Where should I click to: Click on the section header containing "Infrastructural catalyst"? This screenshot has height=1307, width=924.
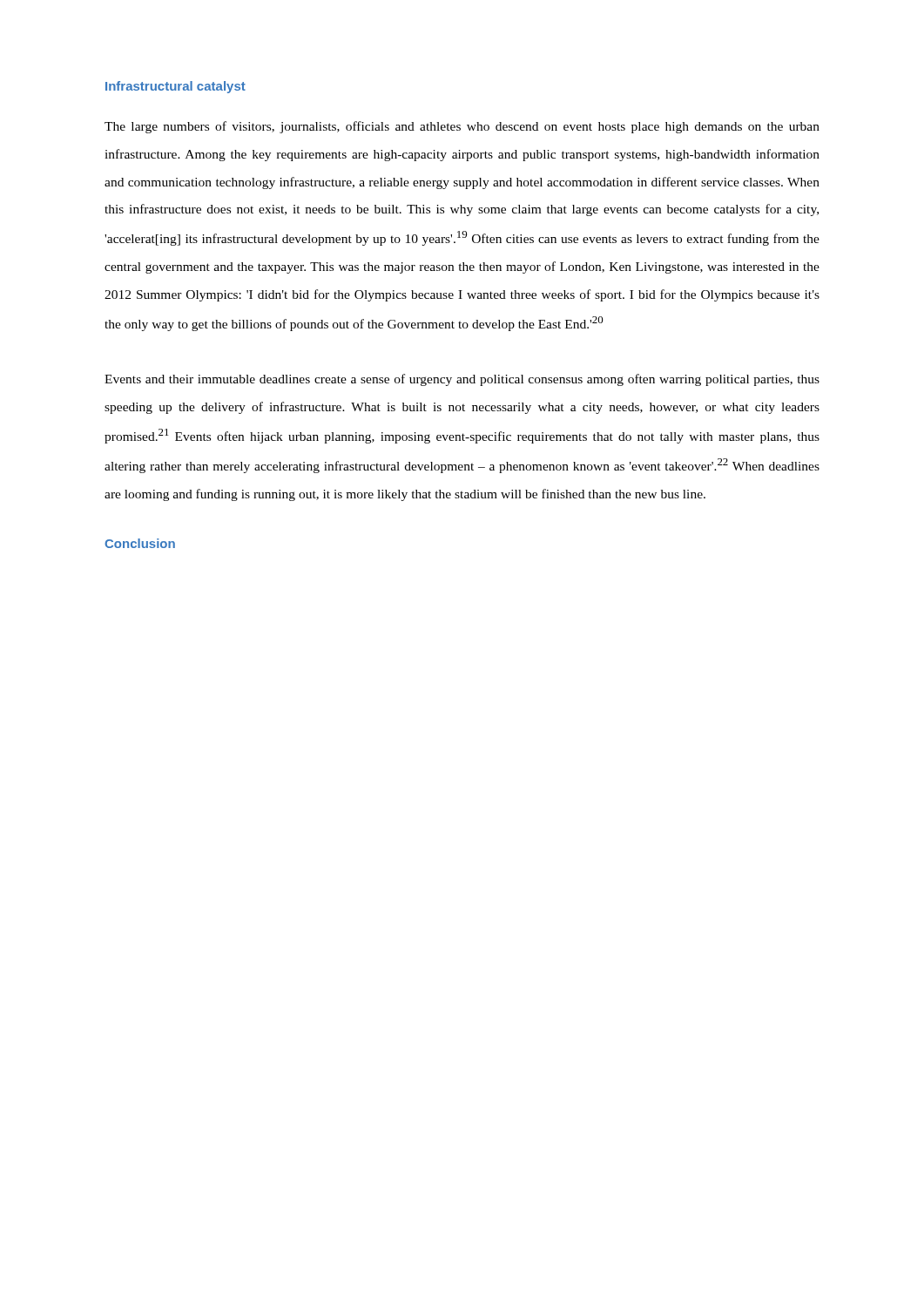coord(175,86)
